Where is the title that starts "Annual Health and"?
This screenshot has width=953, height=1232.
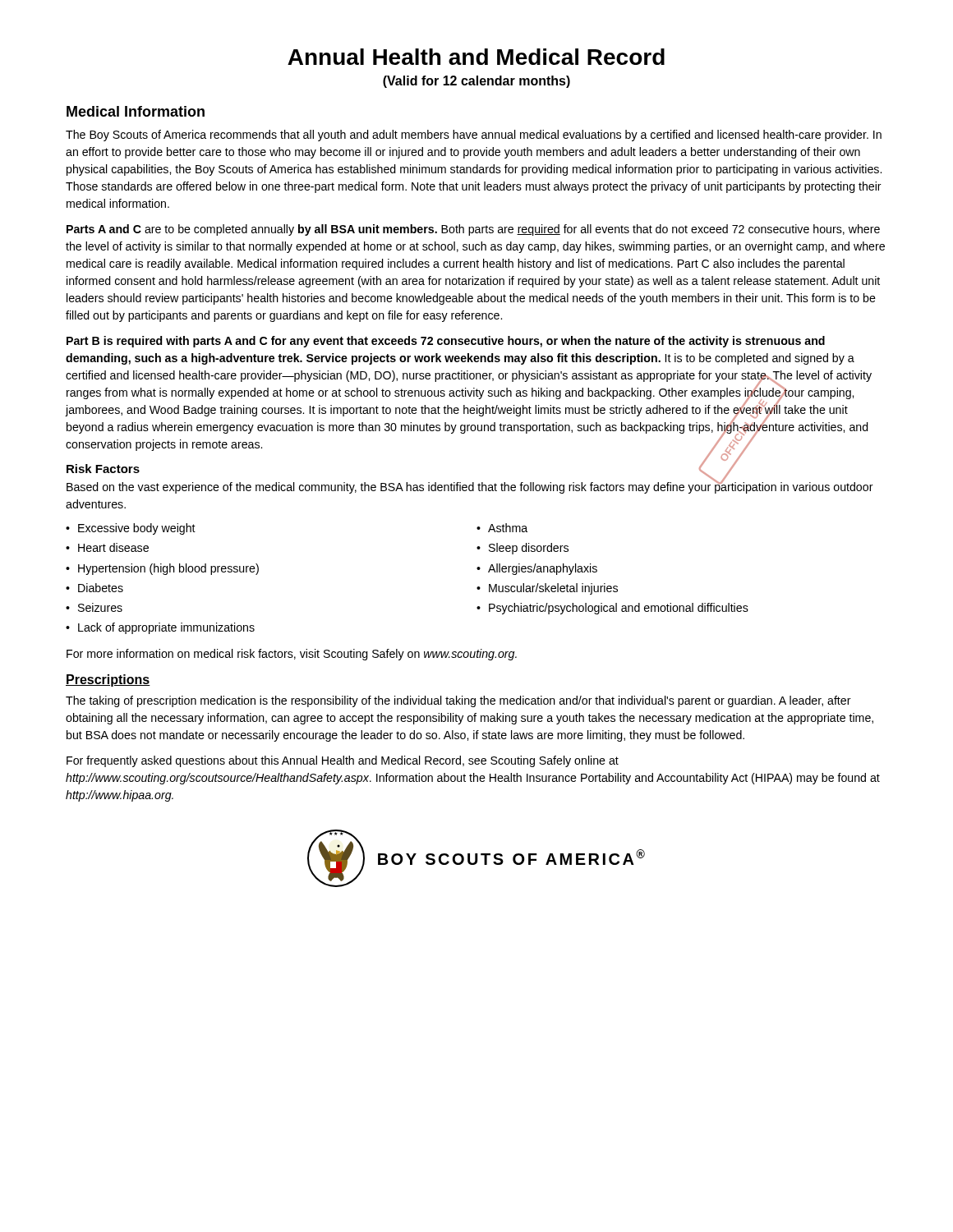pyautogui.click(x=476, y=57)
